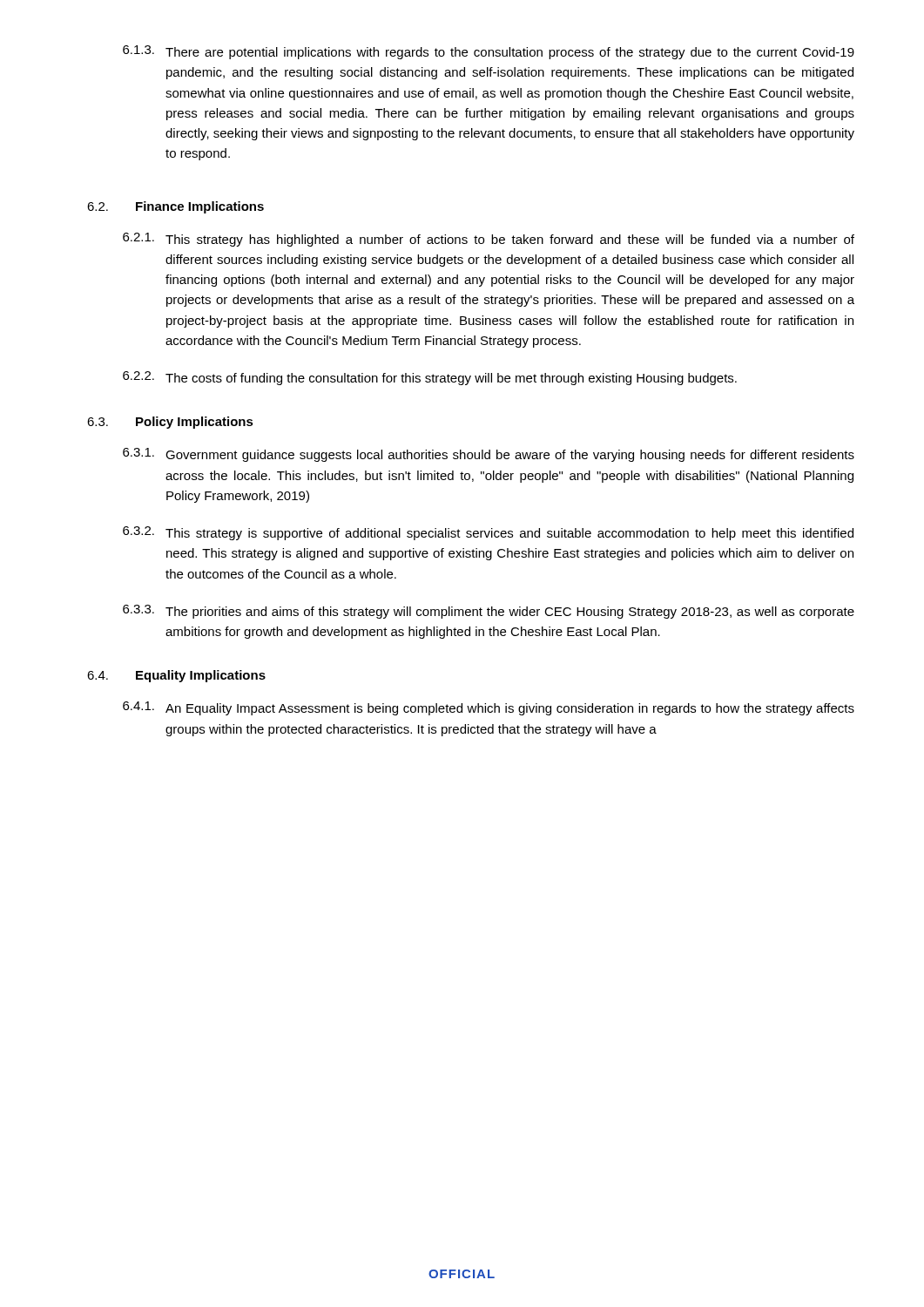The image size is (924, 1307).
Task: Navigate to the text block starting "6.4.1. An Equality Impact Assessment is being"
Action: [x=475, y=718]
